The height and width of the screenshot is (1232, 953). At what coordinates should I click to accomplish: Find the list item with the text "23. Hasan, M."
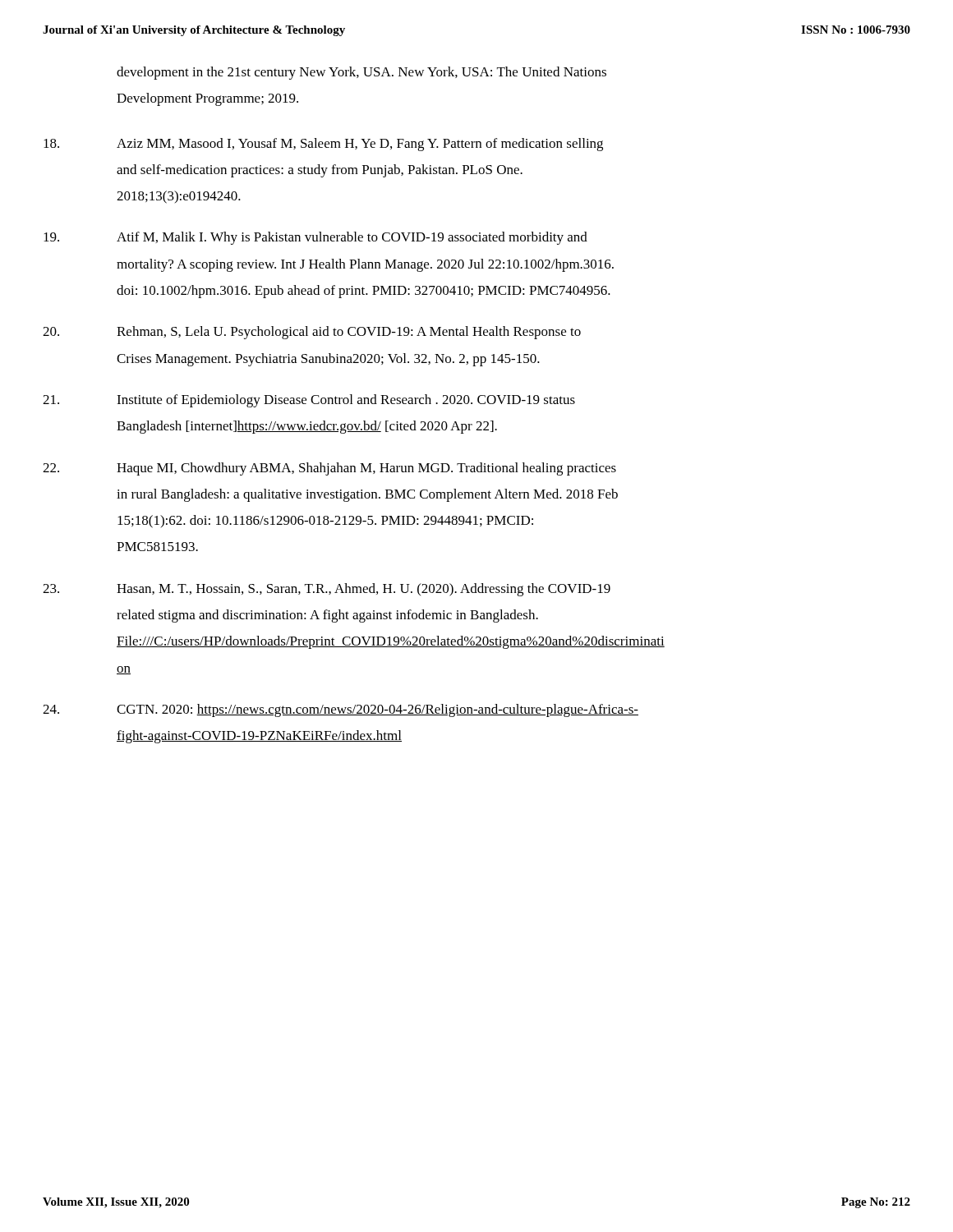click(x=476, y=629)
